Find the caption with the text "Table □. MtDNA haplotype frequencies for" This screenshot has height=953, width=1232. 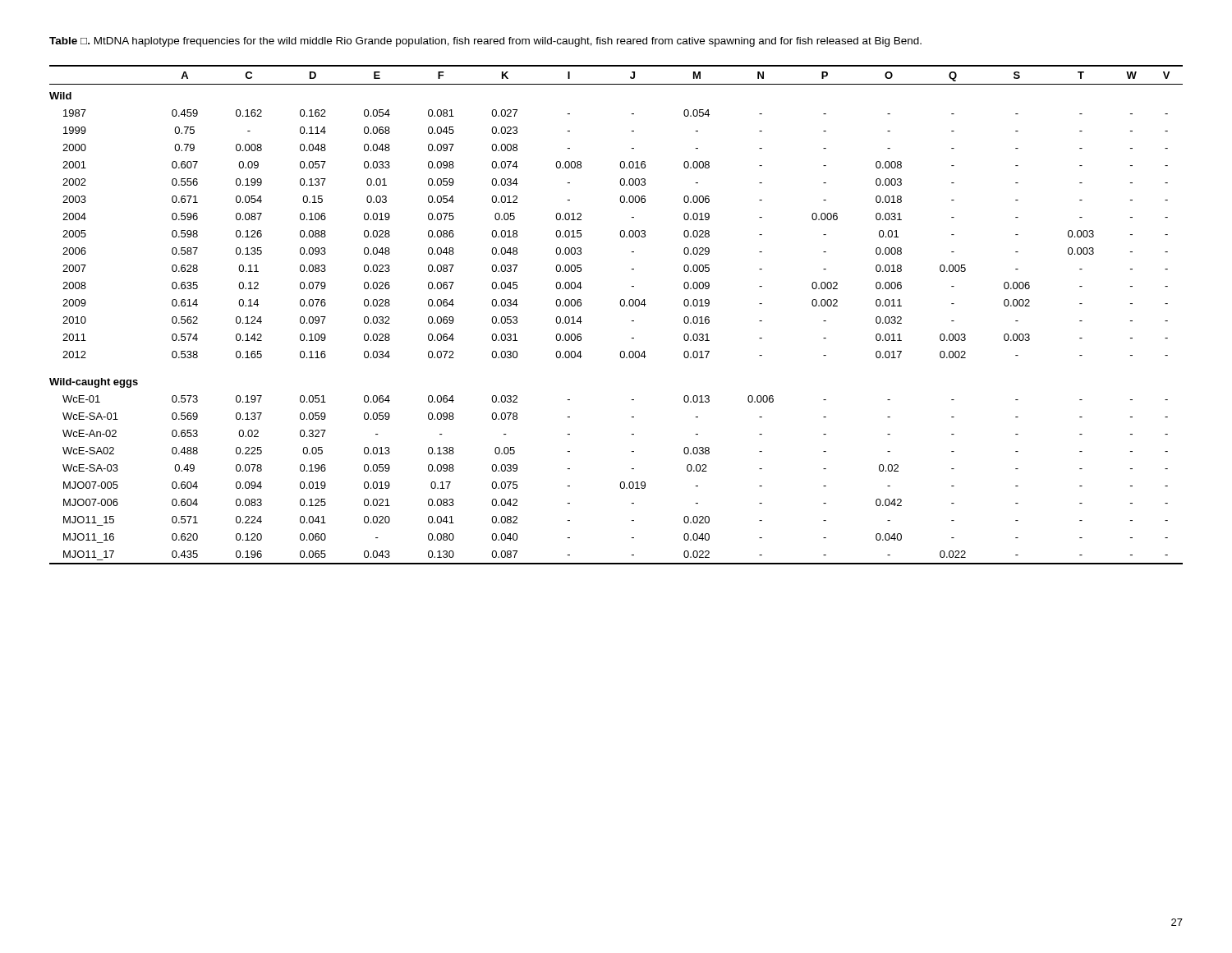(486, 41)
